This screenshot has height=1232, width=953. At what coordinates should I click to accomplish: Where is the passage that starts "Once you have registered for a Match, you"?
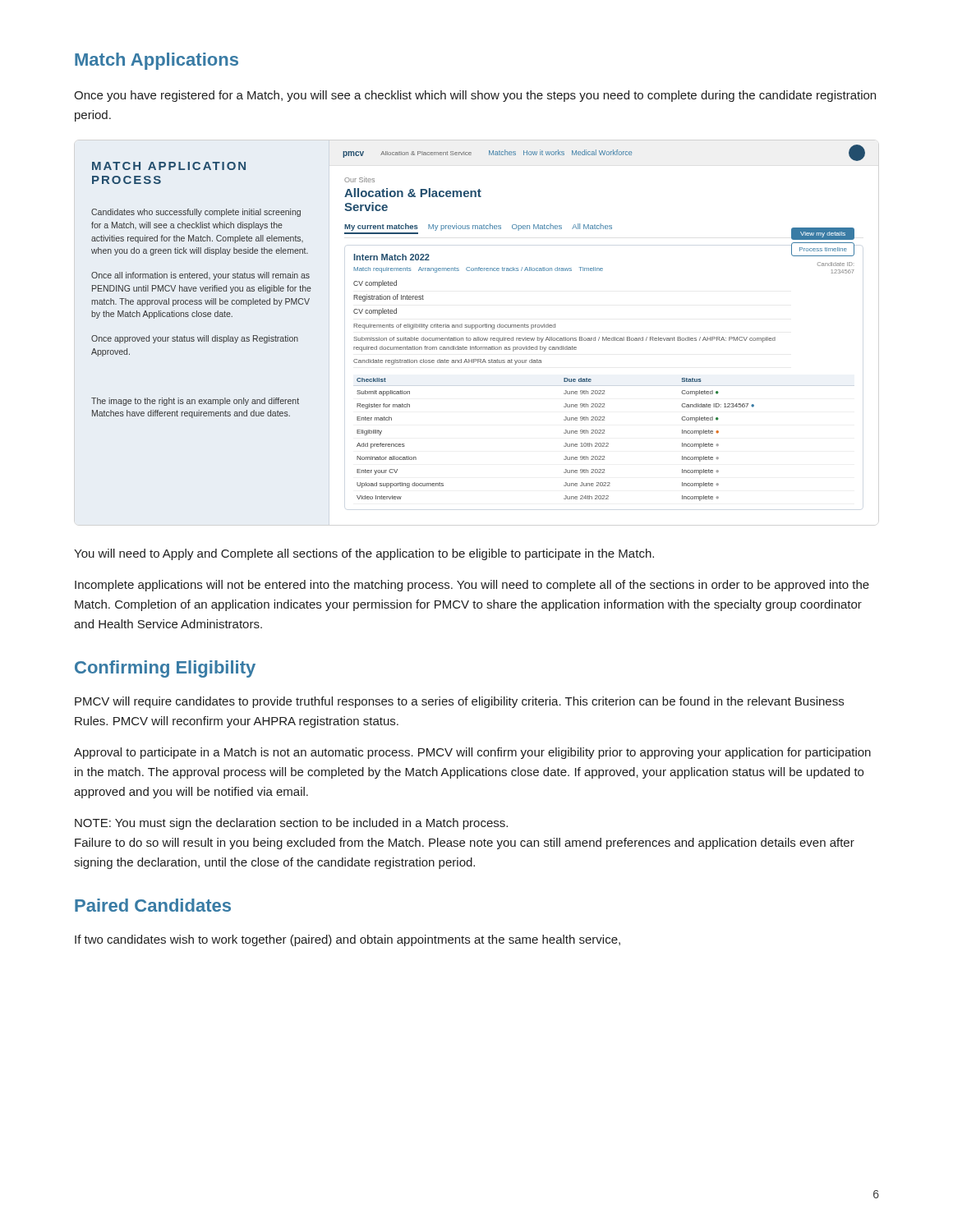point(475,105)
